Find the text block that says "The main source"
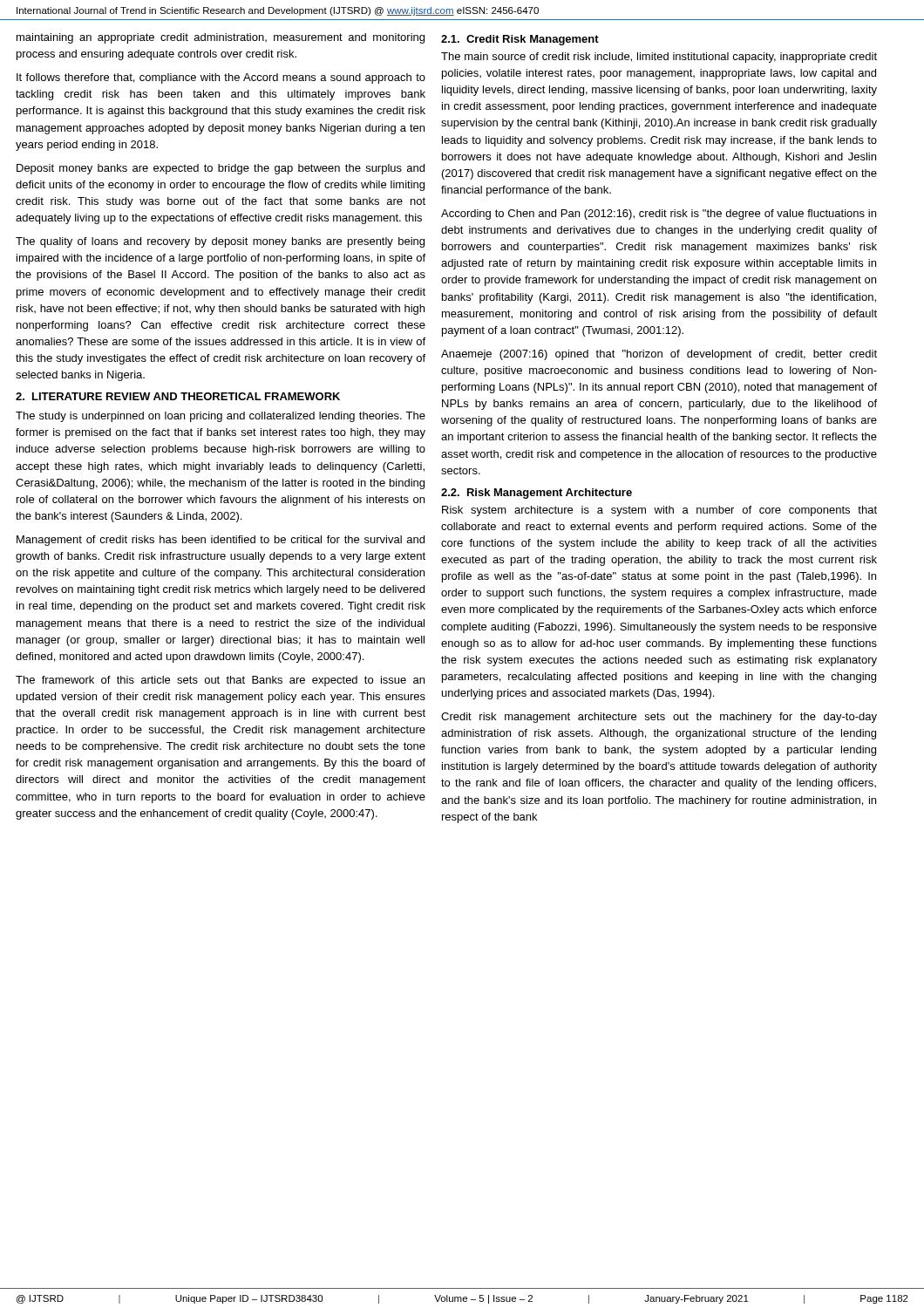Image resolution: width=924 pixels, height=1308 pixels. tap(659, 123)
